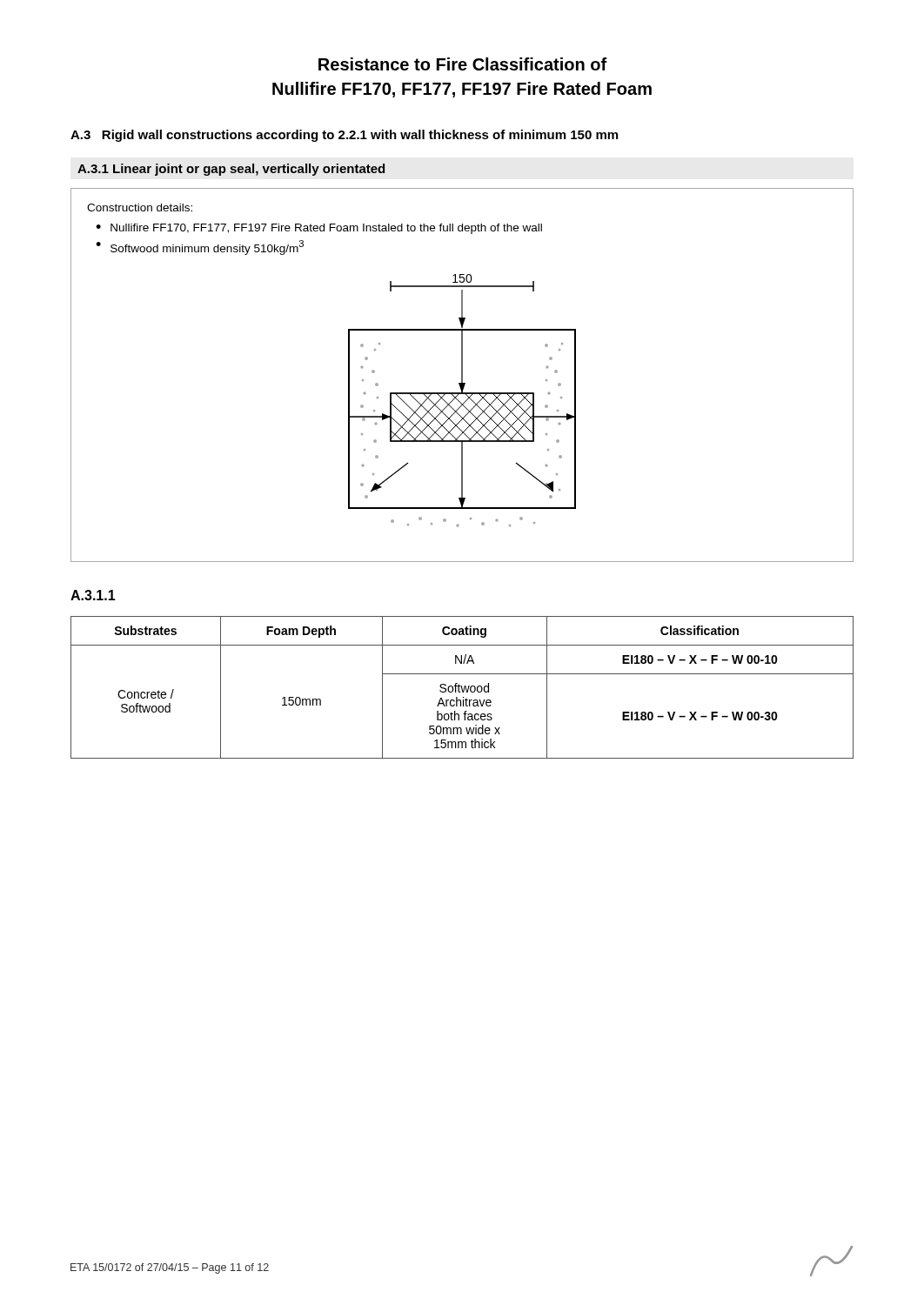
Task: Click on the passage starting "Construction details:"
Action: pos(140,207)
